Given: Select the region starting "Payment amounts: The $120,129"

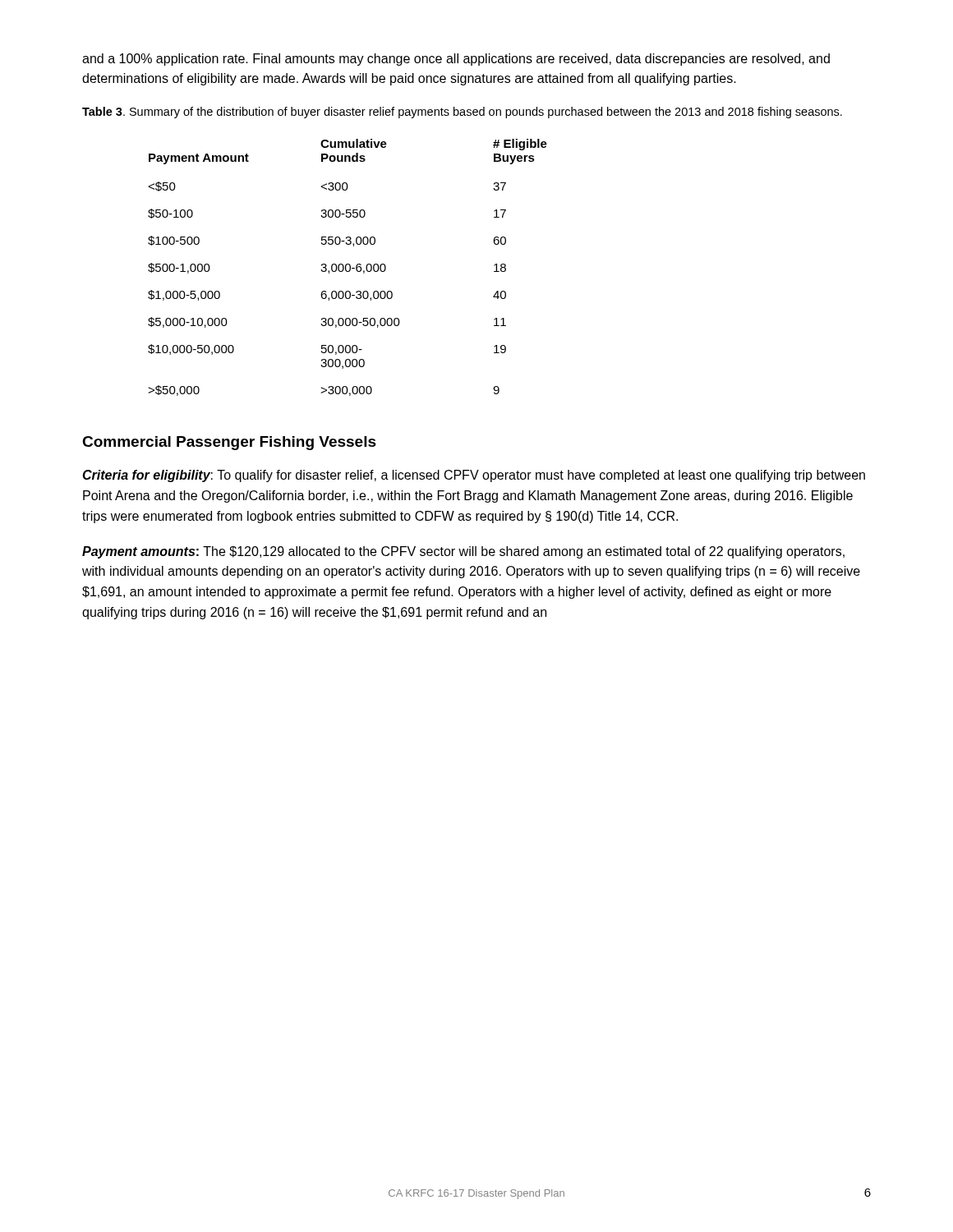Looking at the screenshot, I should [x=471, y=582].
